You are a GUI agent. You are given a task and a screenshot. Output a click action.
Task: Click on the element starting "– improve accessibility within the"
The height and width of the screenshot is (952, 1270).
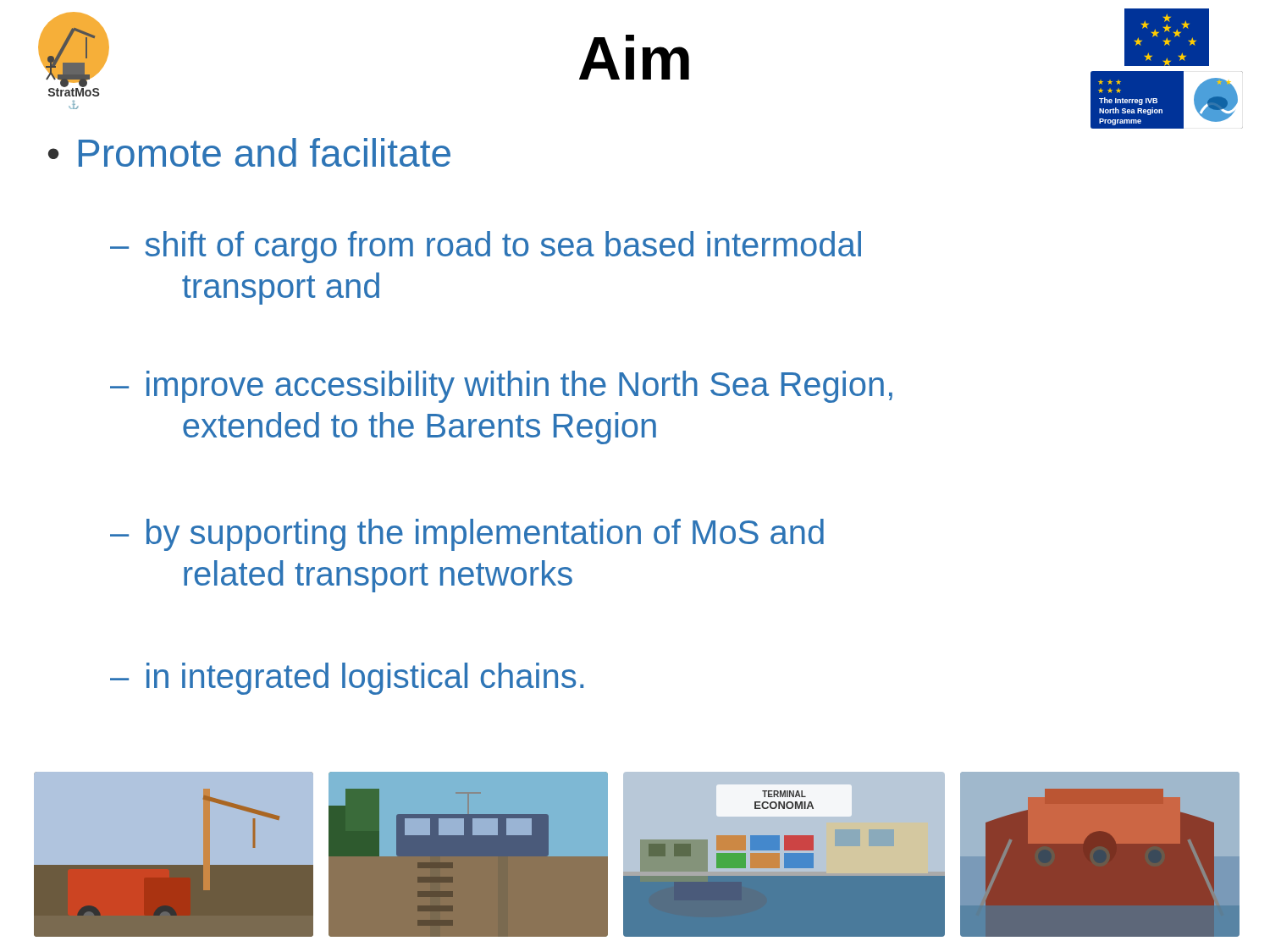click(x=503, y=405)
